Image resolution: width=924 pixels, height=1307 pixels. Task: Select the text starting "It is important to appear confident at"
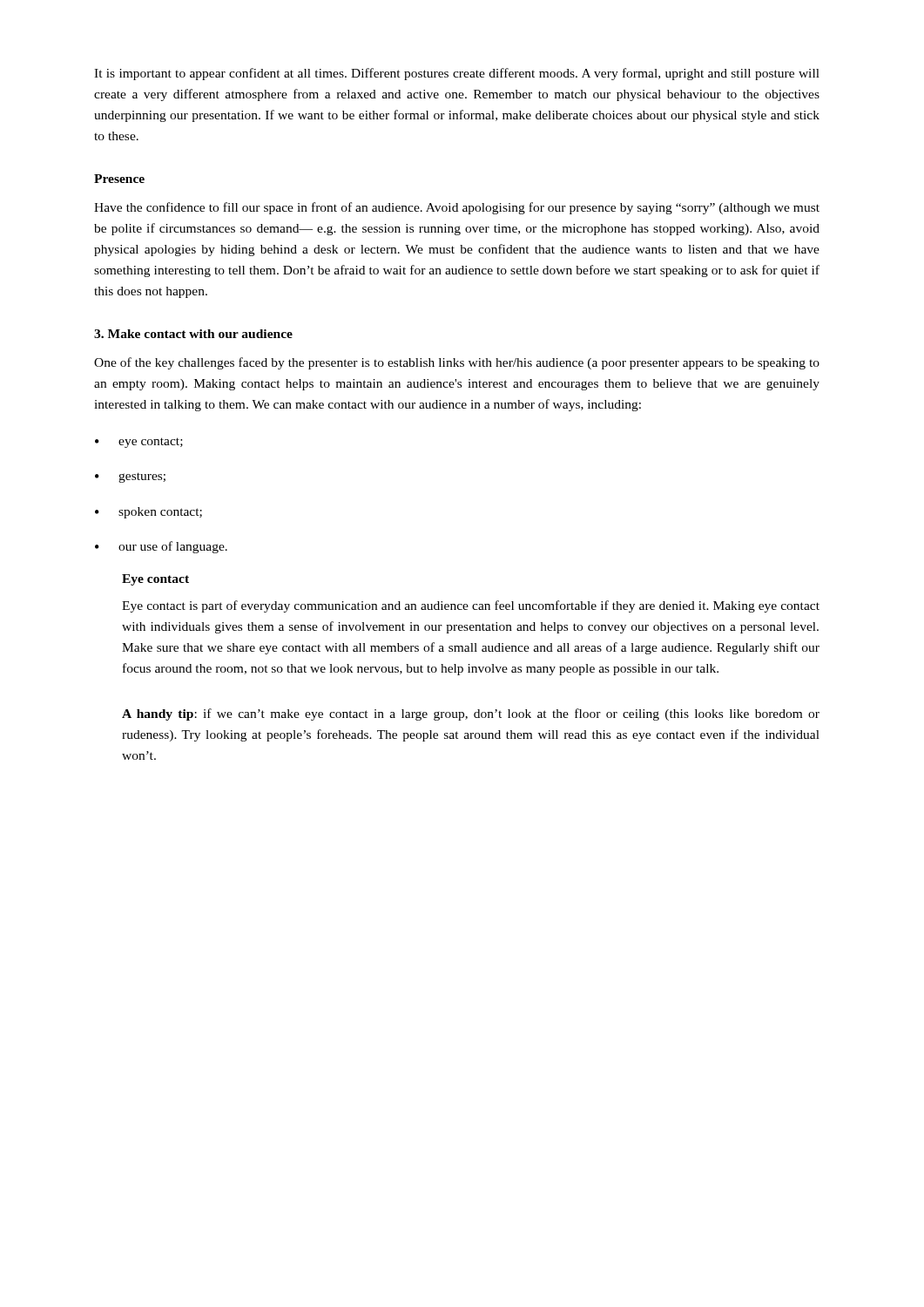(457, 104)
